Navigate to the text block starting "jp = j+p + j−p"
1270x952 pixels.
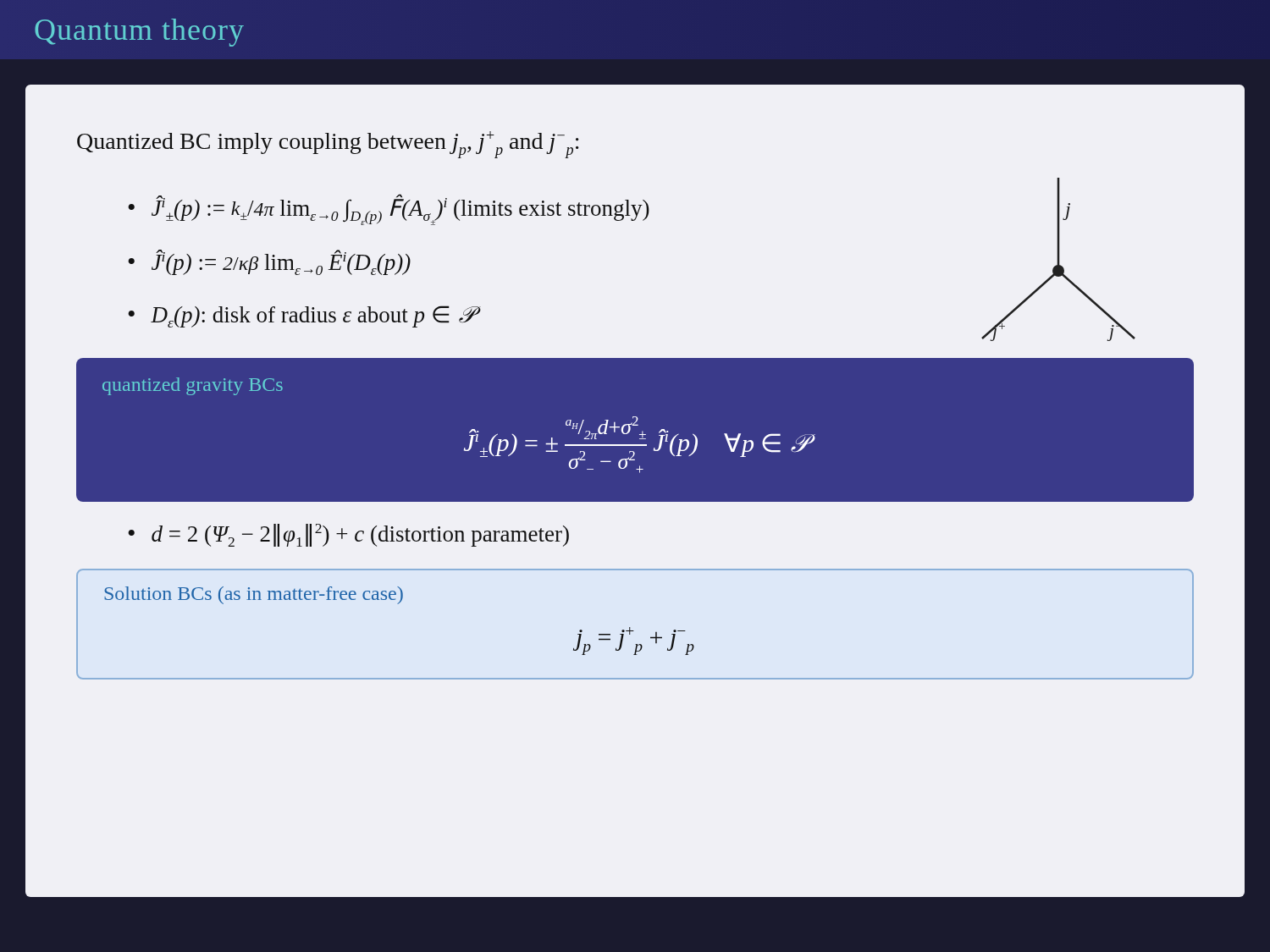pos(635,638)
